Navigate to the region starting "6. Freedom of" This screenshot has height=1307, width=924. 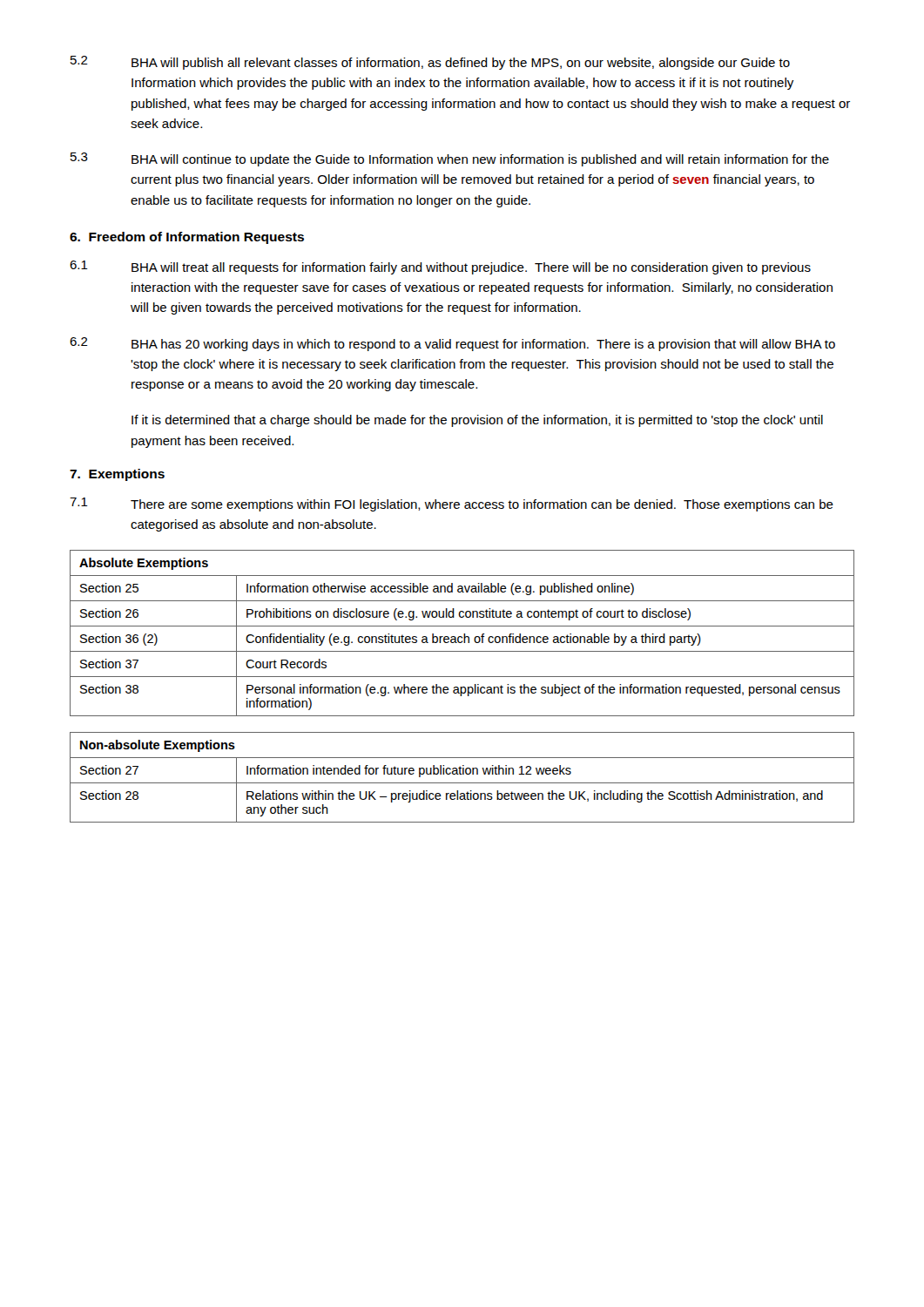(187, 236)
